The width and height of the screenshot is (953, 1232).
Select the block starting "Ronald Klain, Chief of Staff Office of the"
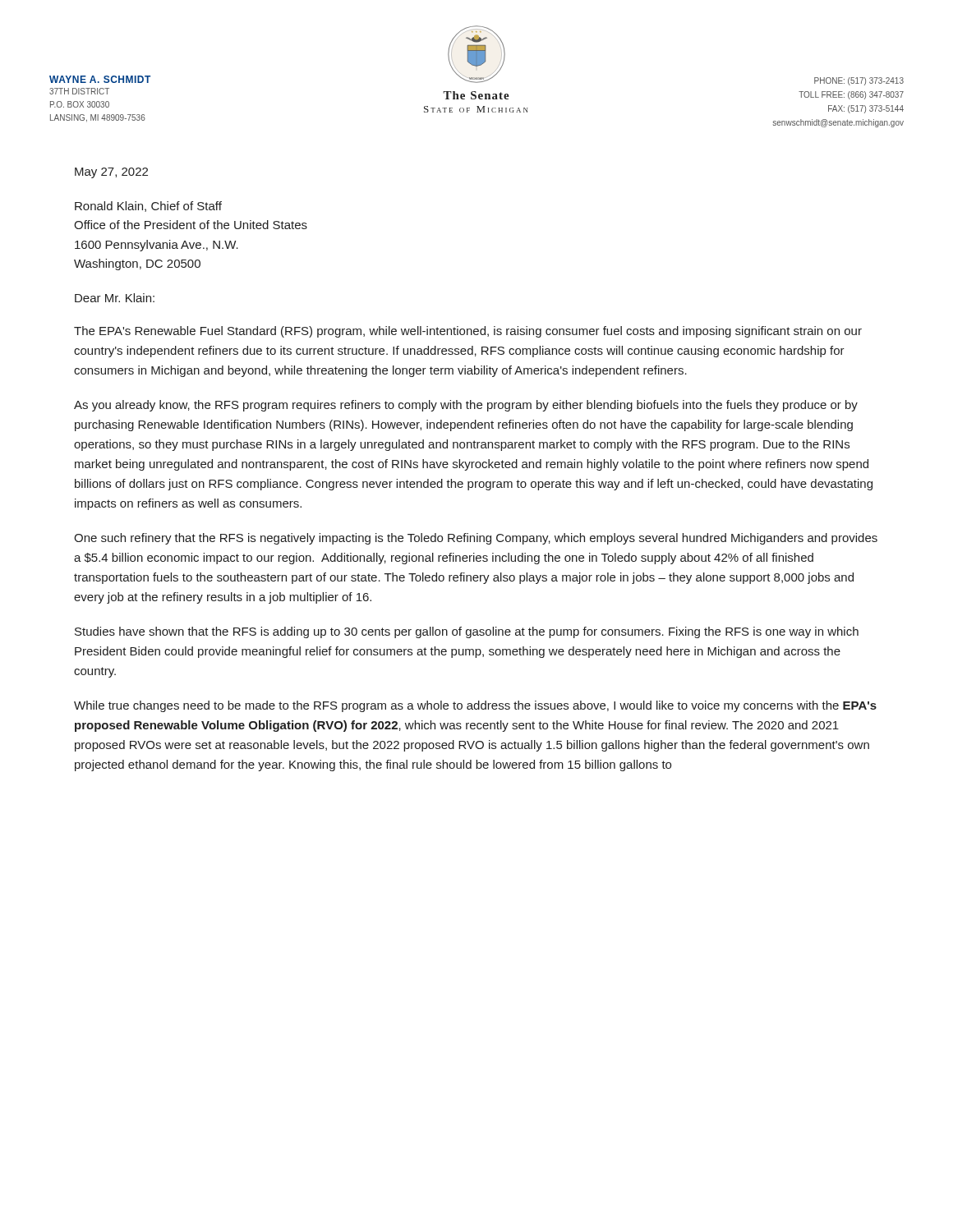pyautogui.click(x=191, y=234)
